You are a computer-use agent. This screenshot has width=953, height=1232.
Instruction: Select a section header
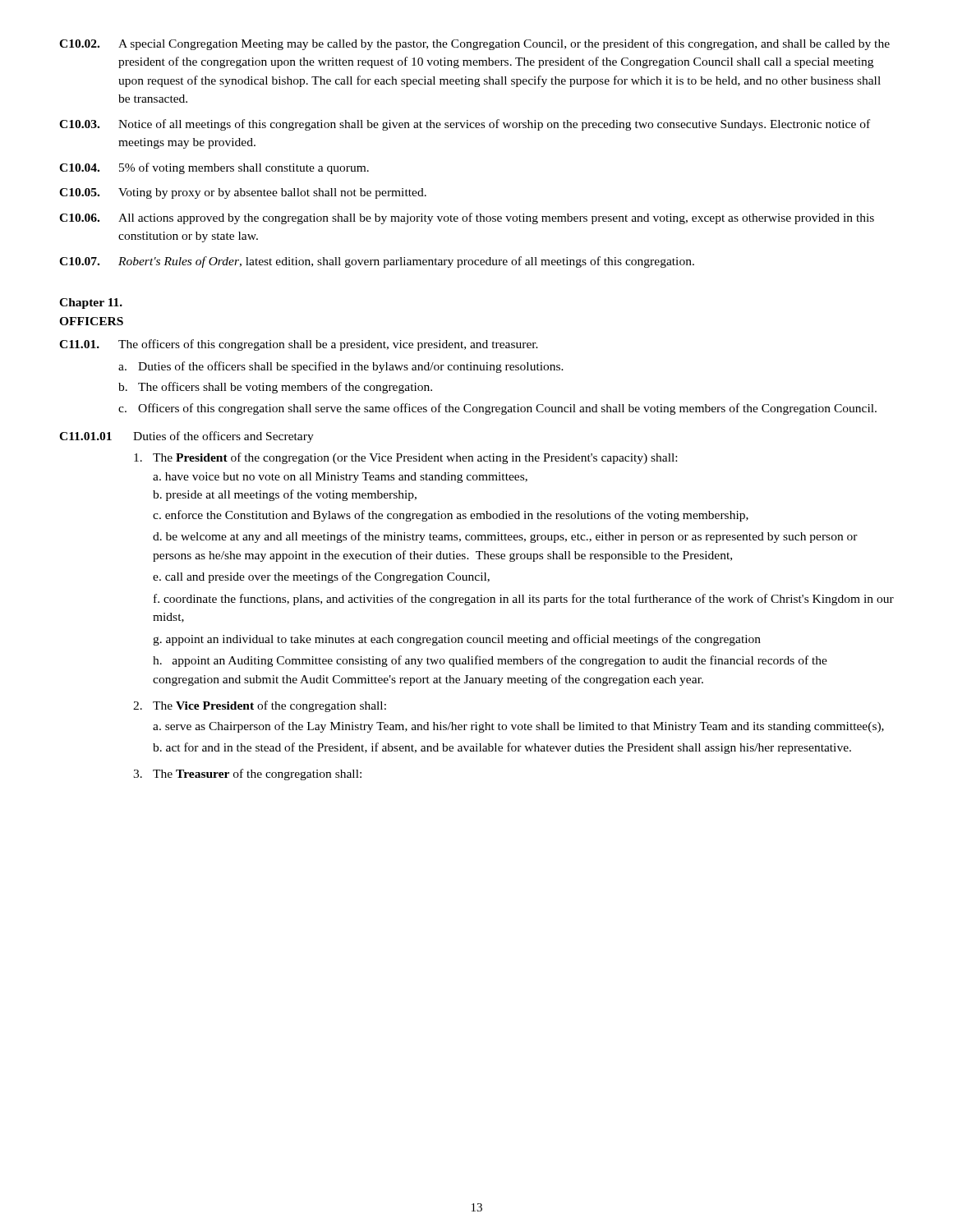[476, 312]
